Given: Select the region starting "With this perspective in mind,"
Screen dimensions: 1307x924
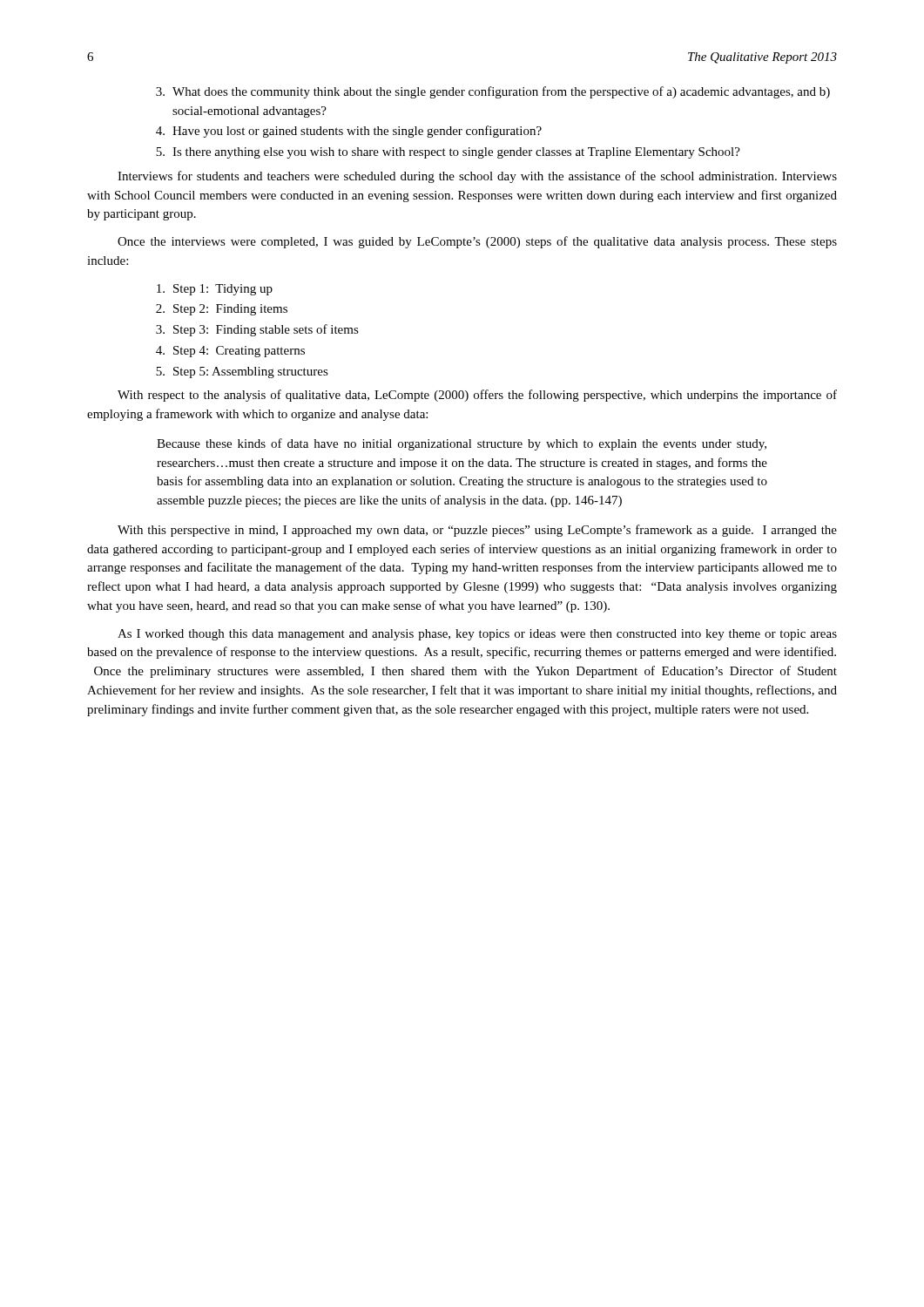Looking at the screenshot, I should click(x=462, y=567).
